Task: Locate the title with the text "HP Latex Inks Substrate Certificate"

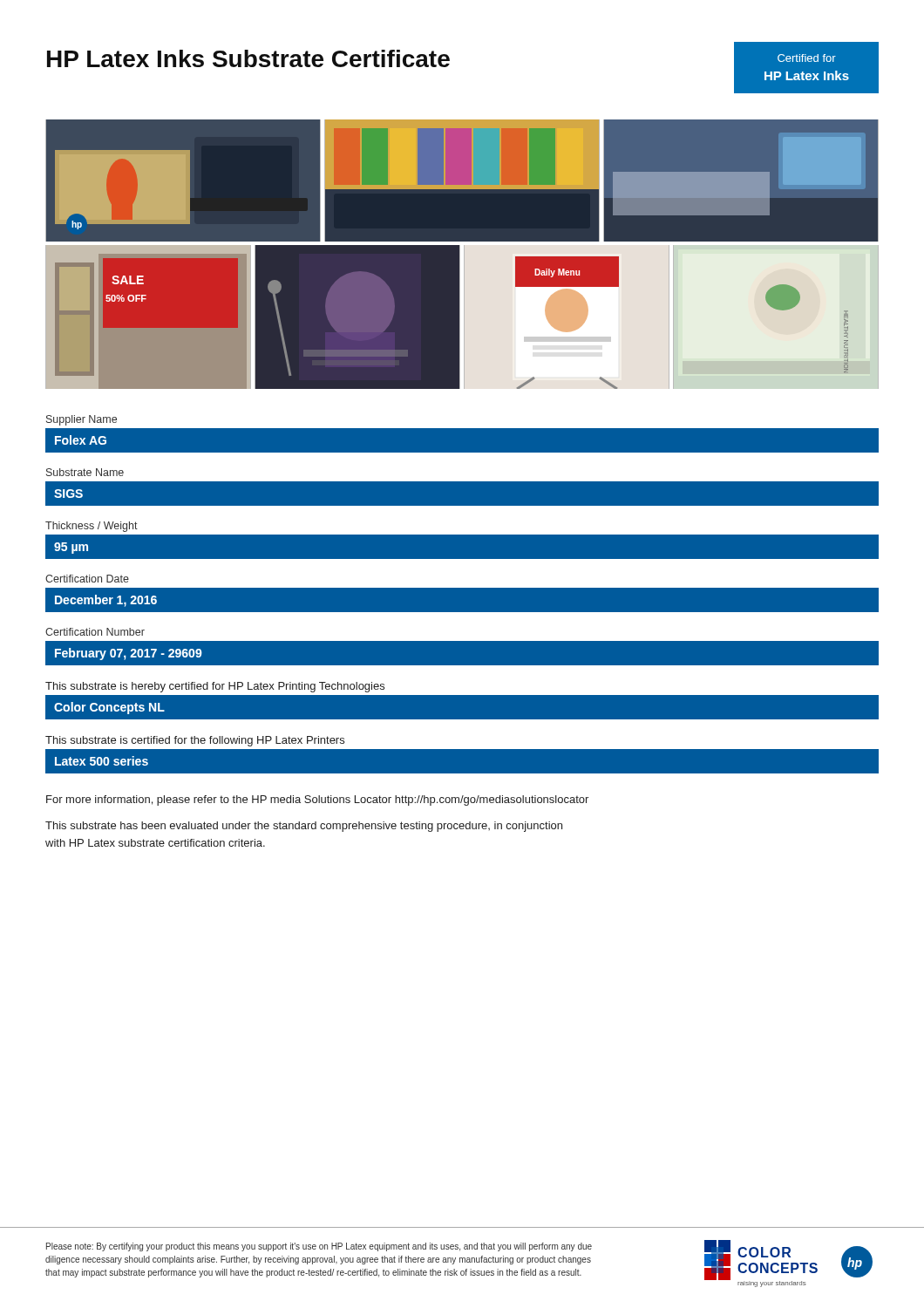Action: tap(248, 59)
